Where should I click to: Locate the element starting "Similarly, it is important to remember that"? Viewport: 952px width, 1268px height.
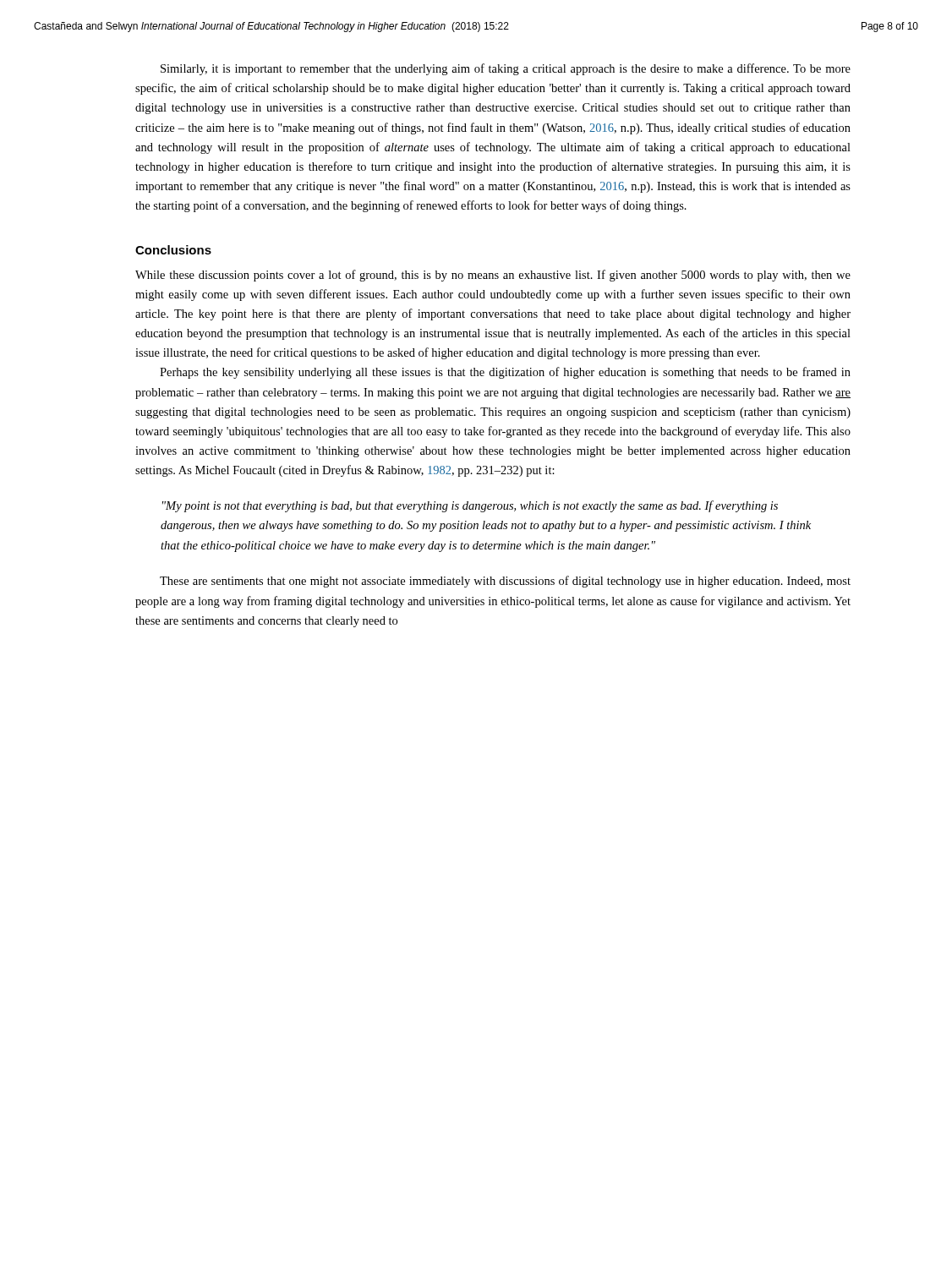point(493,138)
